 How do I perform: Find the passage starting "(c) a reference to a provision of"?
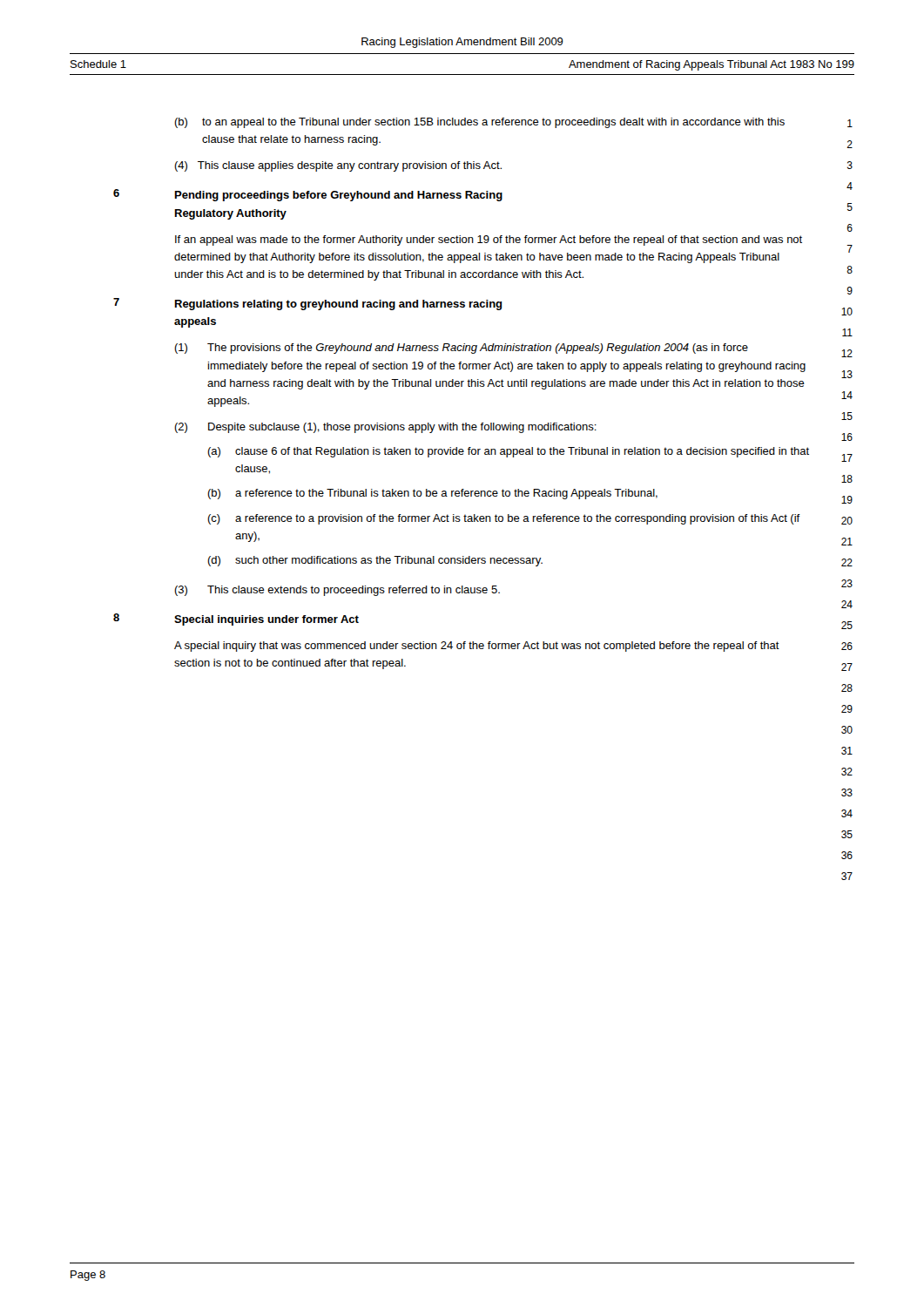(509, 527)
